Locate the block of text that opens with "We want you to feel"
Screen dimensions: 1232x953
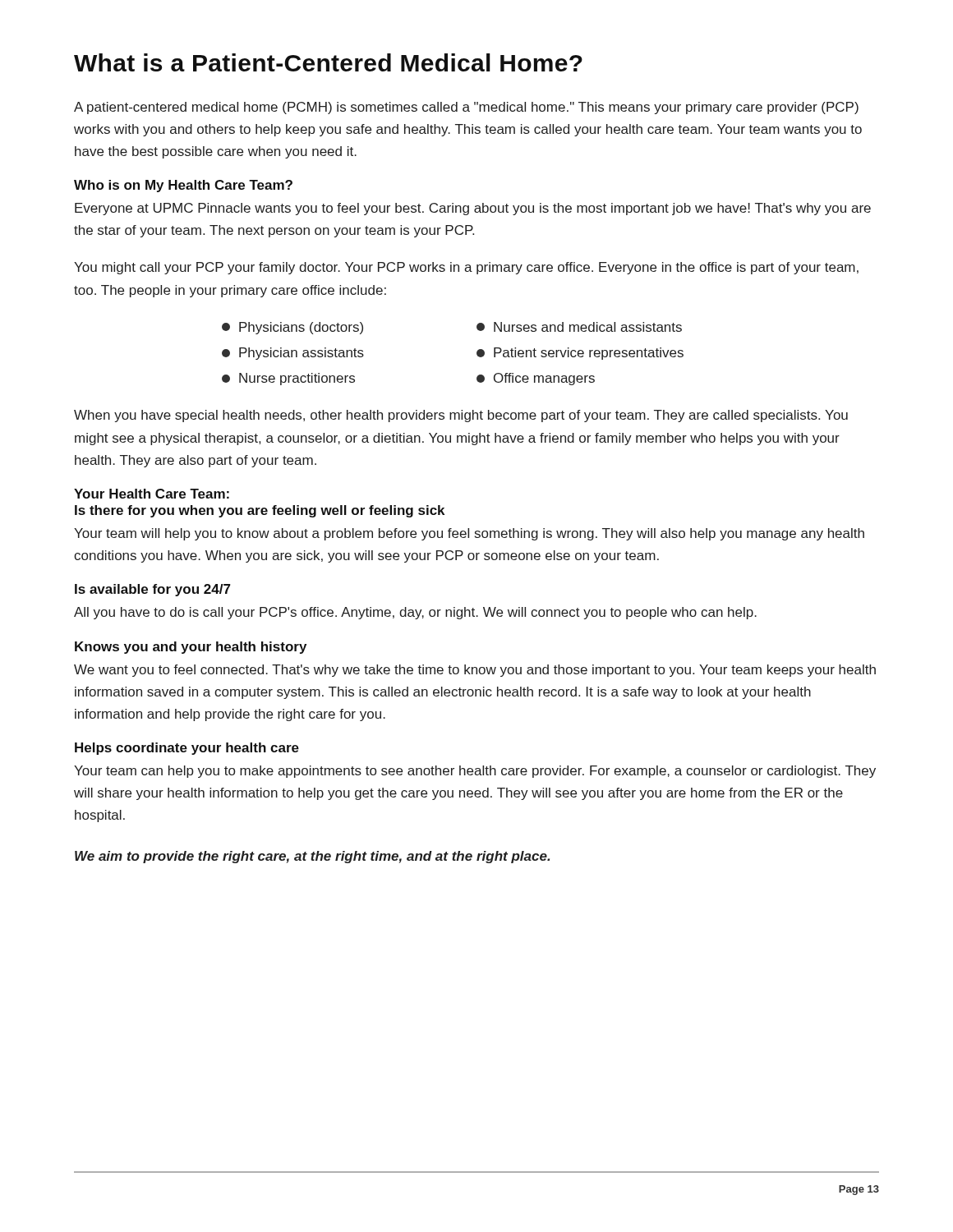click(x=475, y=692)
